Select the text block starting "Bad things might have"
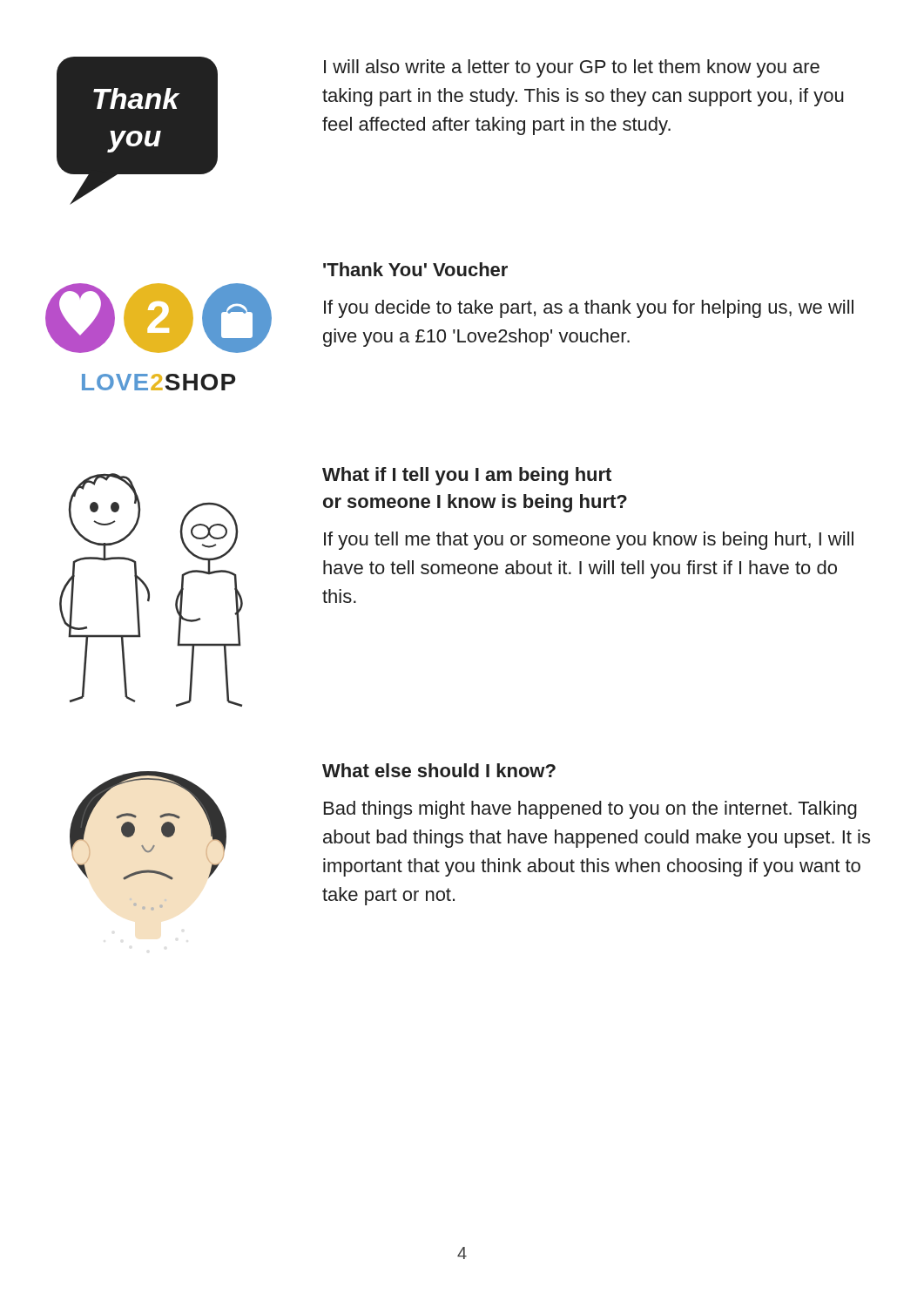Viewport: 924px width, 1307px height. [x=596, y=851]
